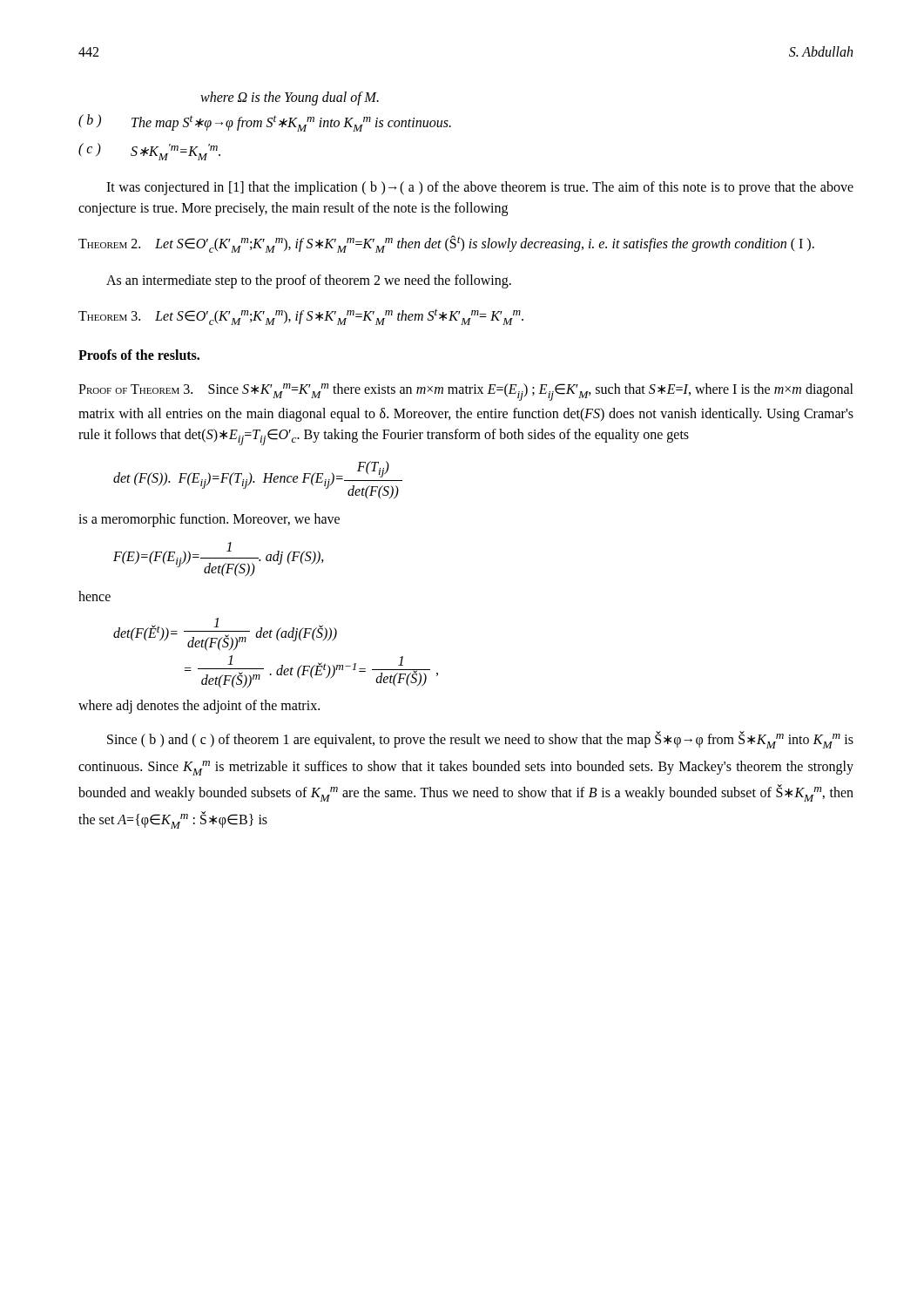The image size is (924, 1307).
Task: Click where it says "where Ω is the Young dual of M."
Action: tap(290, 97)
